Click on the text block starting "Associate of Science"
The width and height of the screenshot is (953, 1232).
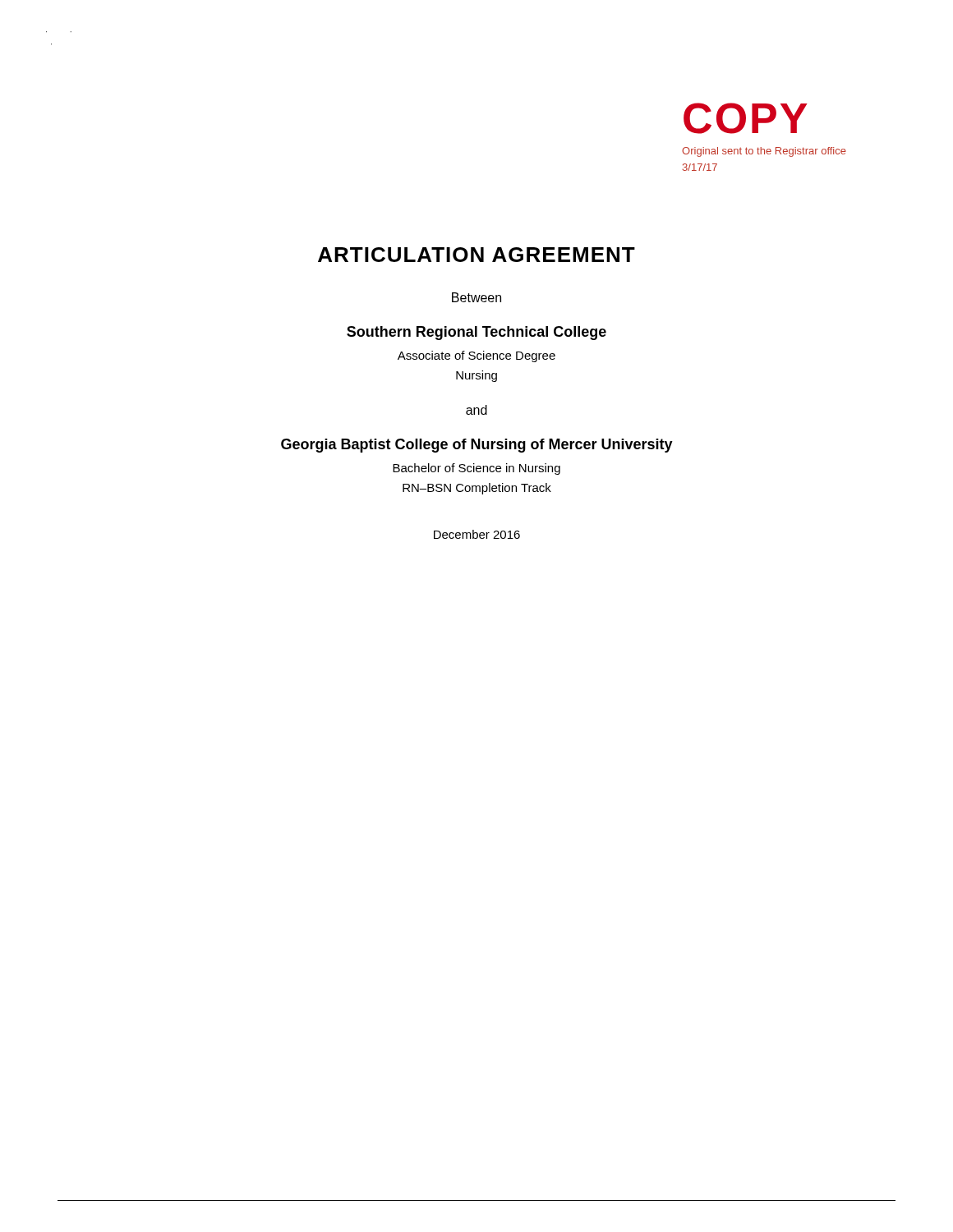[476, 366]
